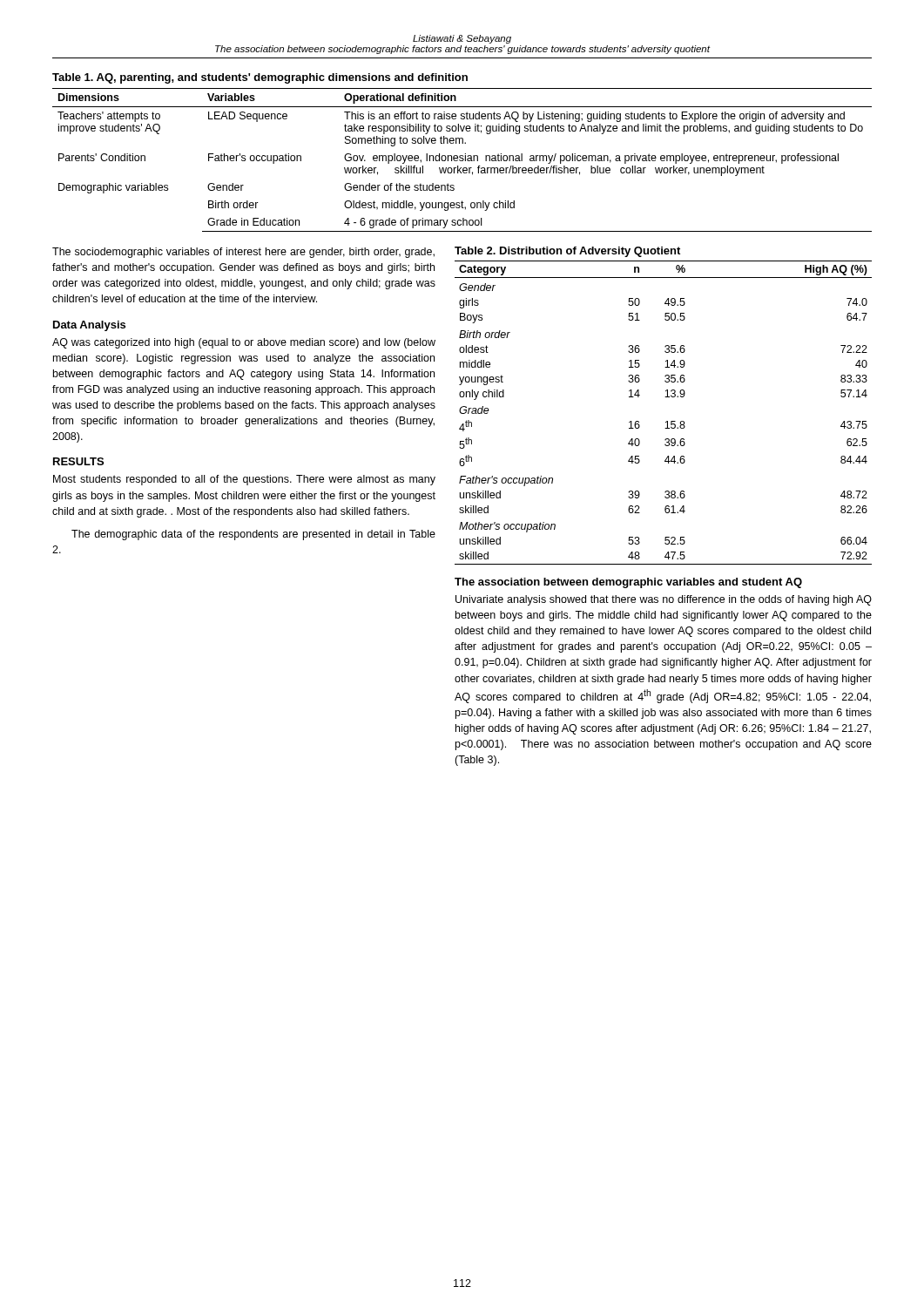Locate the block starting "The sociodemographic variables of interest here"
The height and width of the screenshot is (1307, 924).
pyautogui.click(x=244, y=276)
